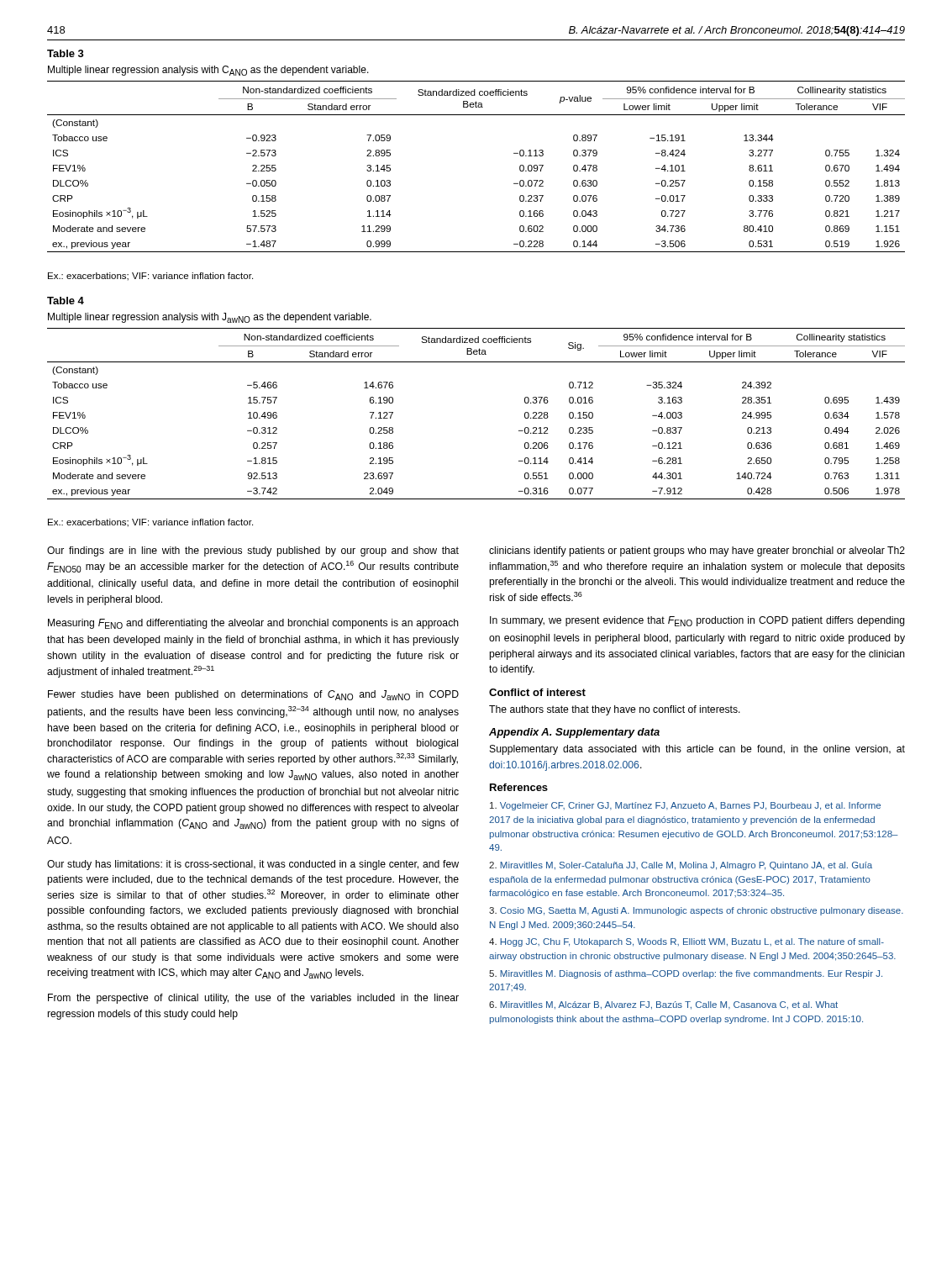This screenshot has width=952, height=1261.
Task: Locate the list item that reads "5. Miravitlles M. Diagnosis of asthma–COPD overlap: the"
Action: pos(686,980)
